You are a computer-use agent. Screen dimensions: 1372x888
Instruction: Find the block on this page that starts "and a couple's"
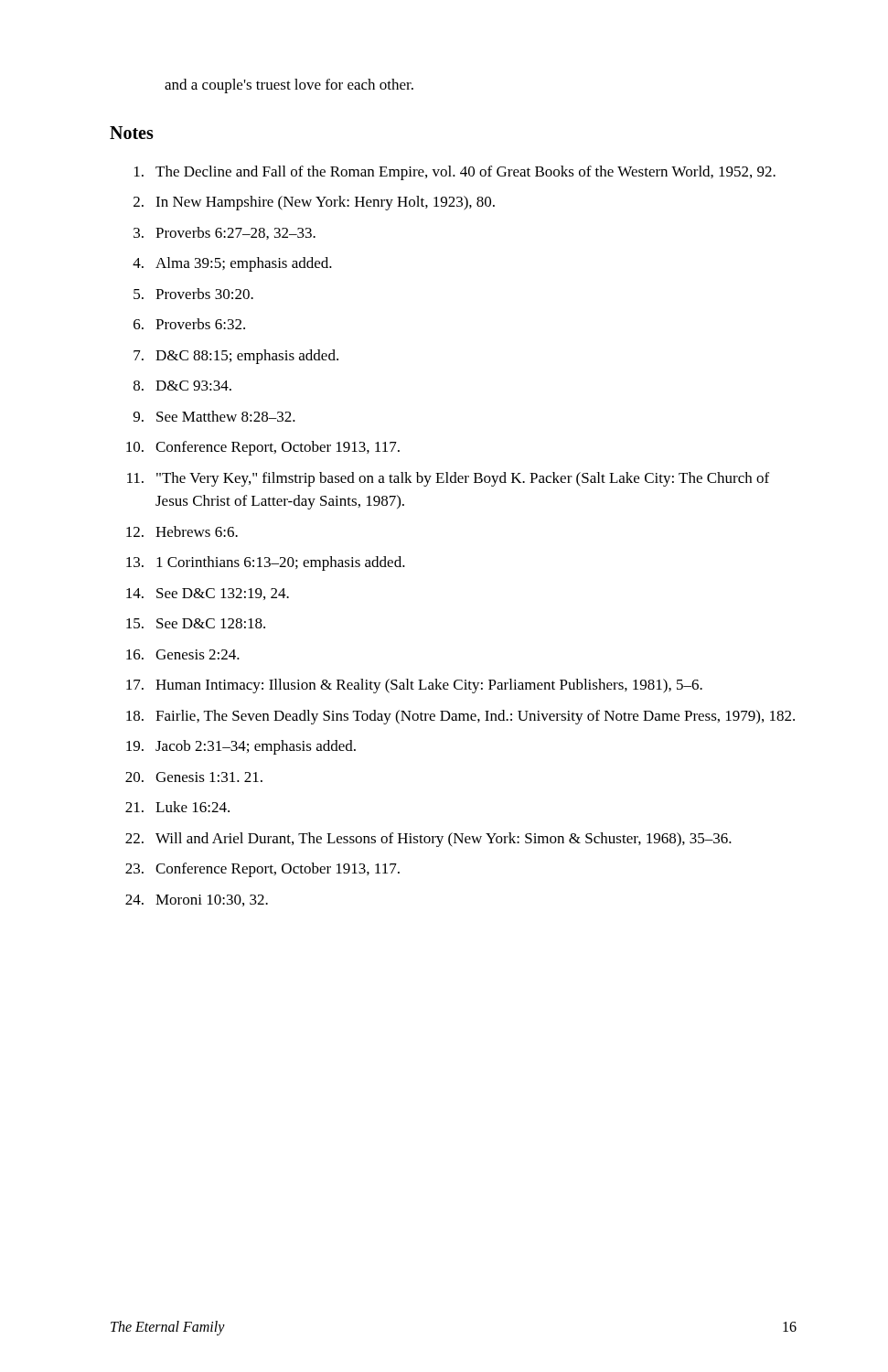[289, 85]
